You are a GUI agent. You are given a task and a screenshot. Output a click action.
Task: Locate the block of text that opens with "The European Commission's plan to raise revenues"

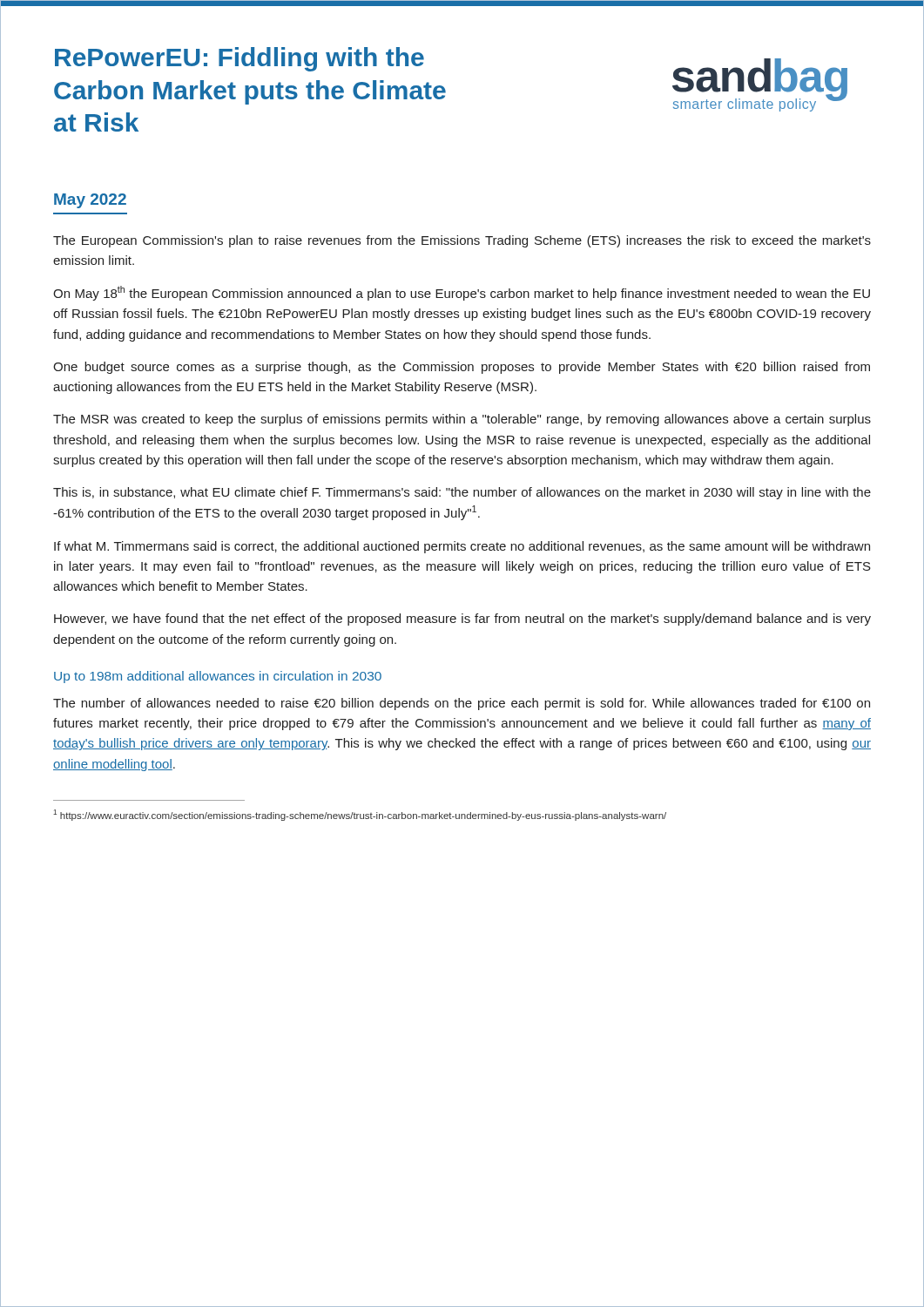(x=462, y=250)
